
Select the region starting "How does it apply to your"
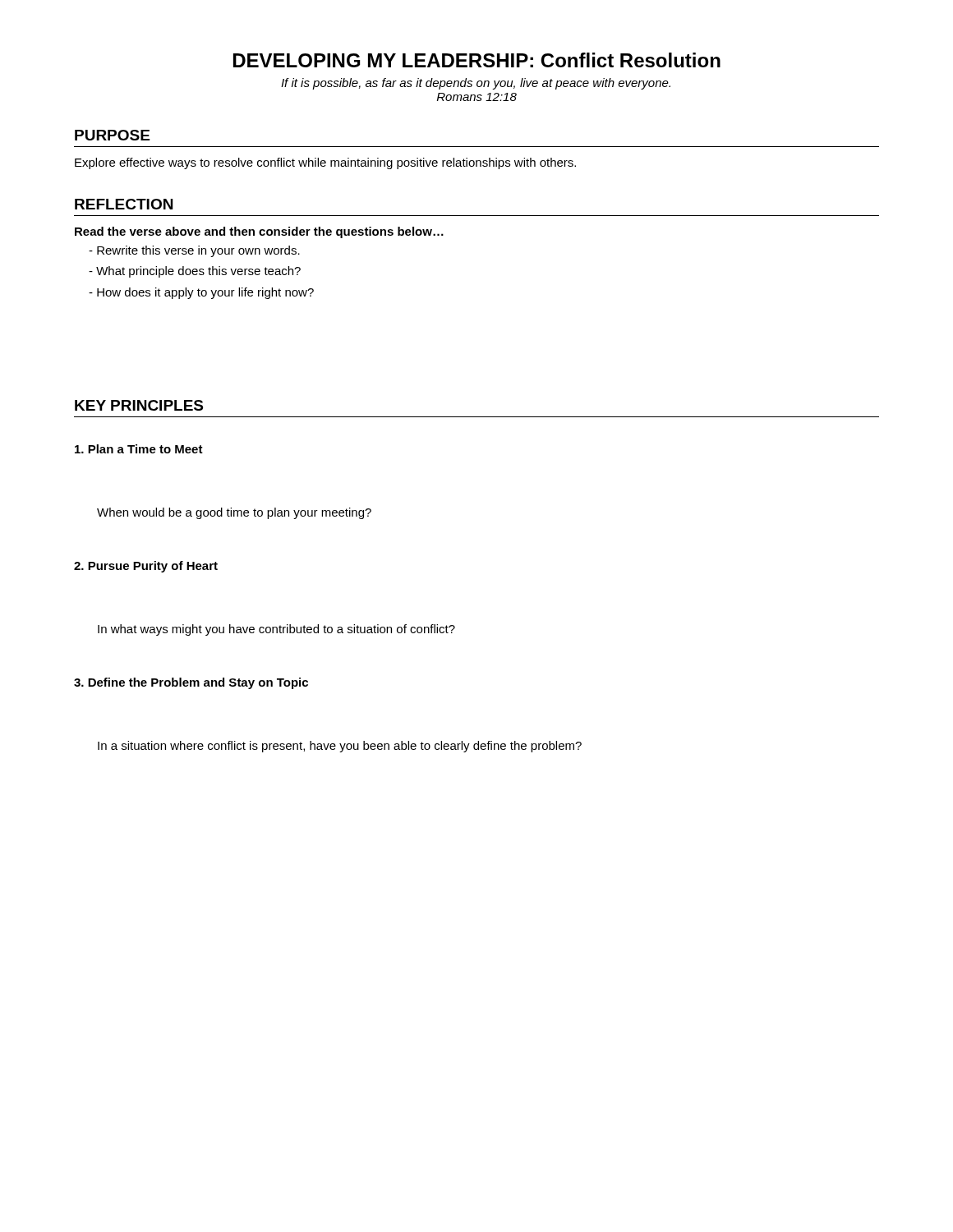[201, 292]
